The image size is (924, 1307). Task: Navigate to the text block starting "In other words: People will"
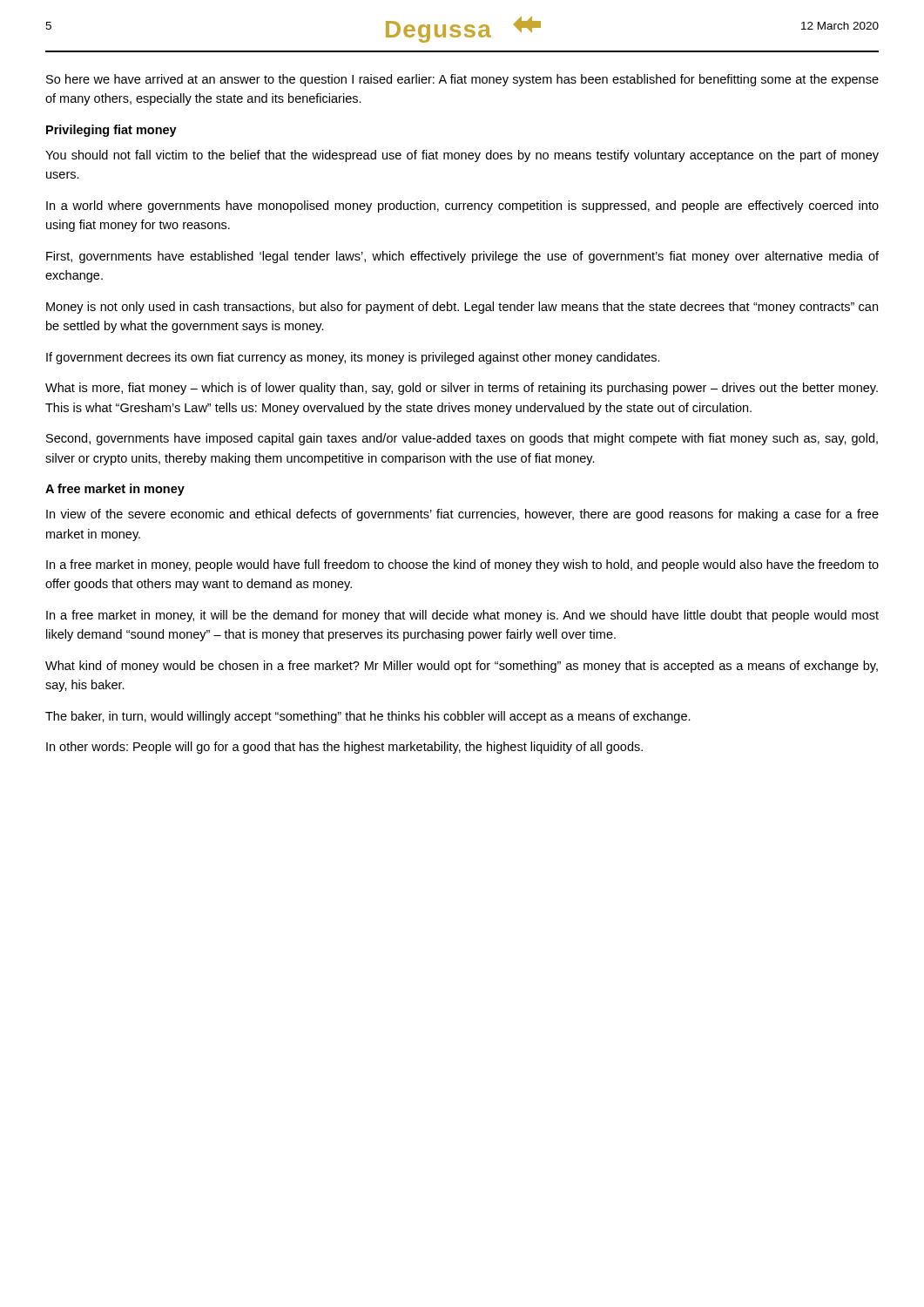tap(462, 747)
